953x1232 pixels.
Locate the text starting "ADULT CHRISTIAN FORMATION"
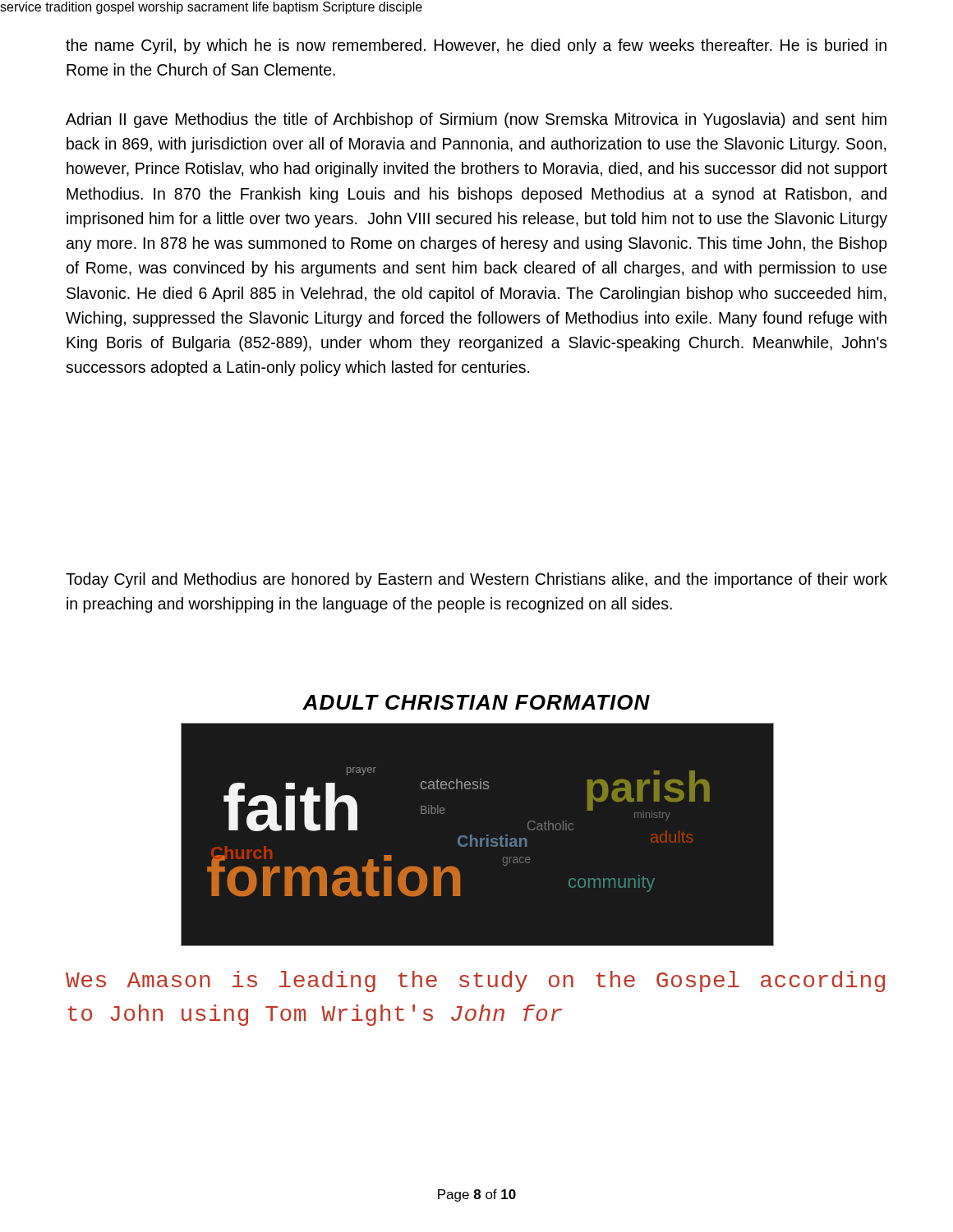click(476, 702)
